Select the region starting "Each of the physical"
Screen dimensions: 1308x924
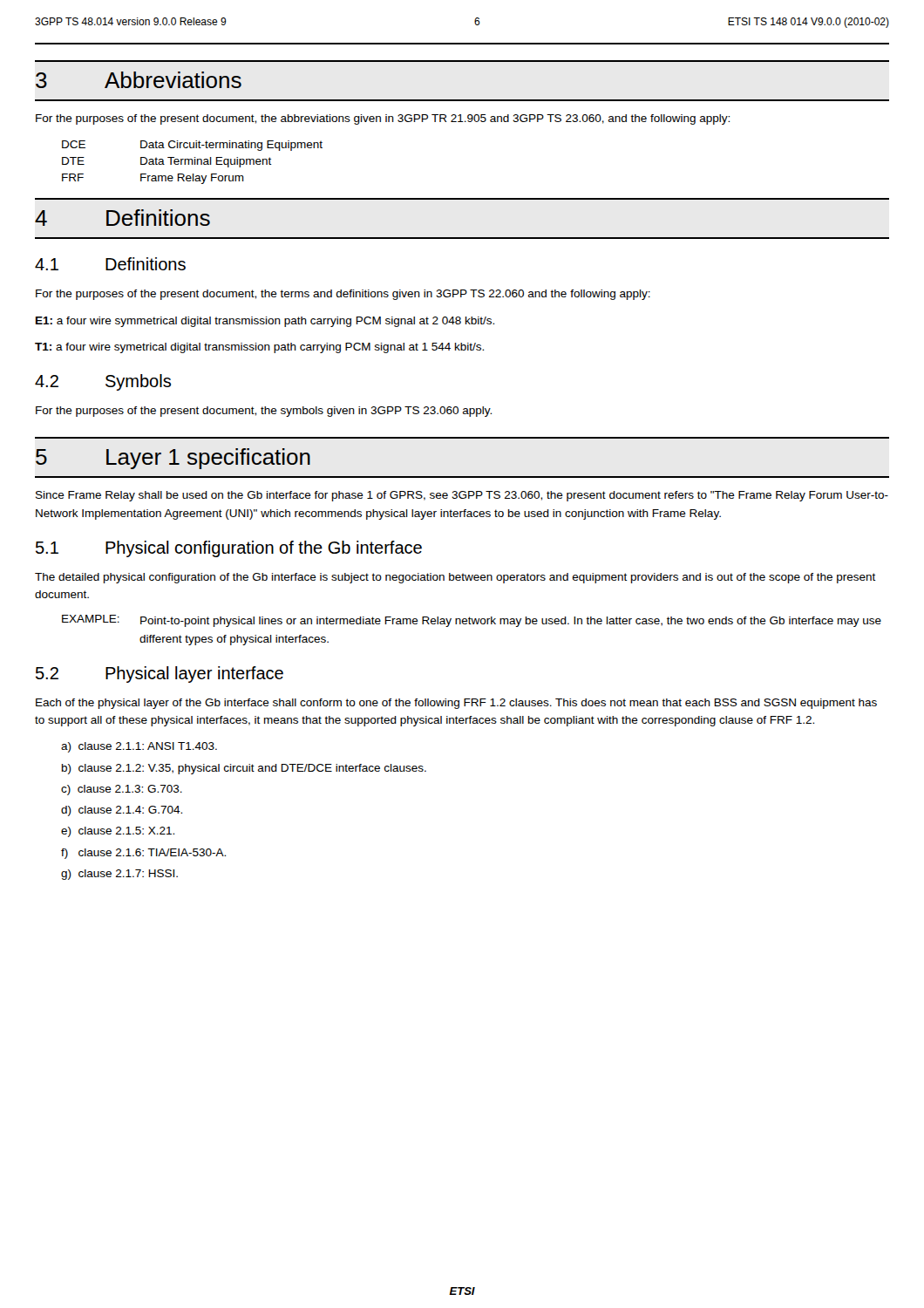pos(456,711)
